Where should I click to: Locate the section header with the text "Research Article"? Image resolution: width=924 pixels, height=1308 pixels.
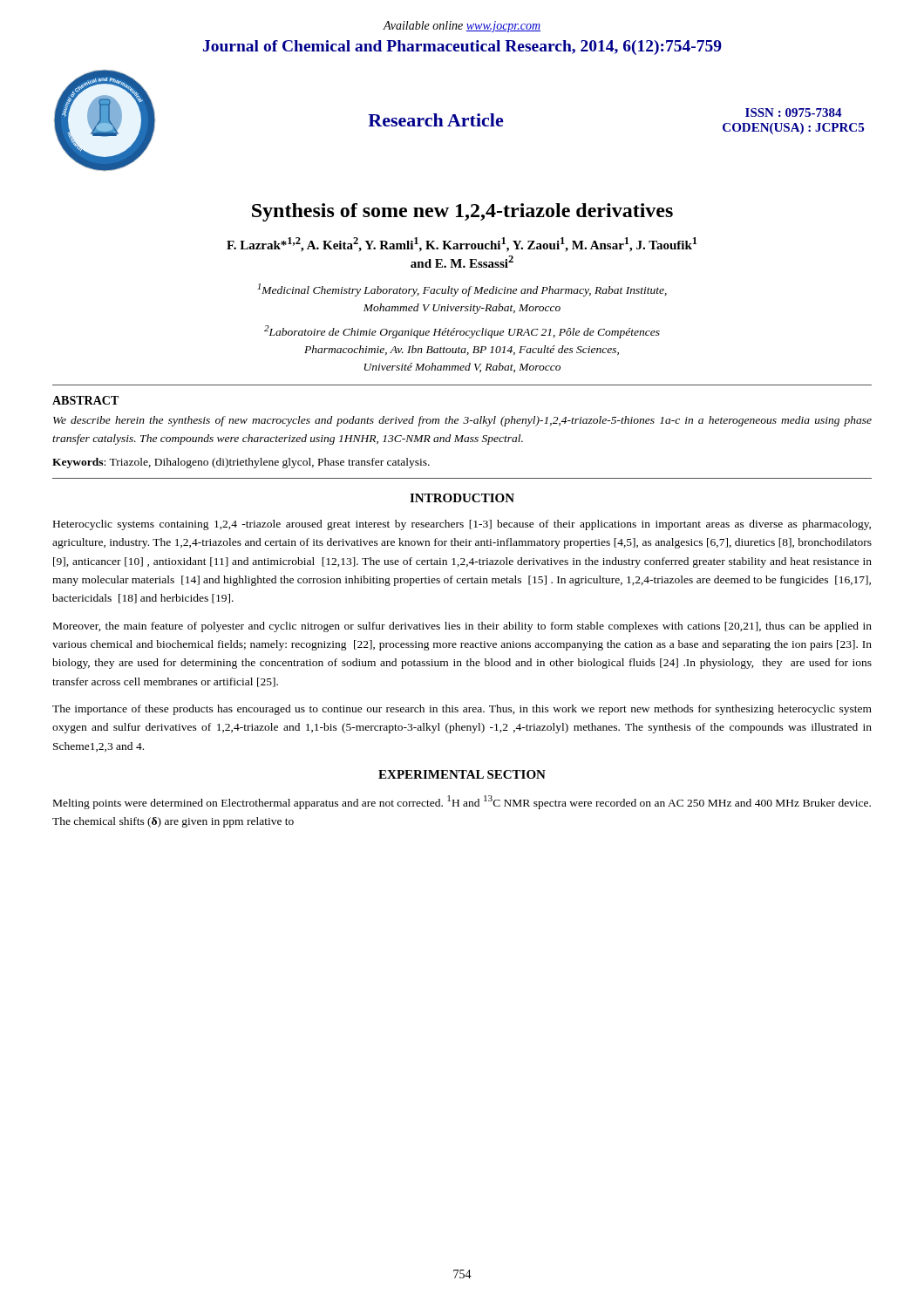pyautogui.click(x=436, y=120)
